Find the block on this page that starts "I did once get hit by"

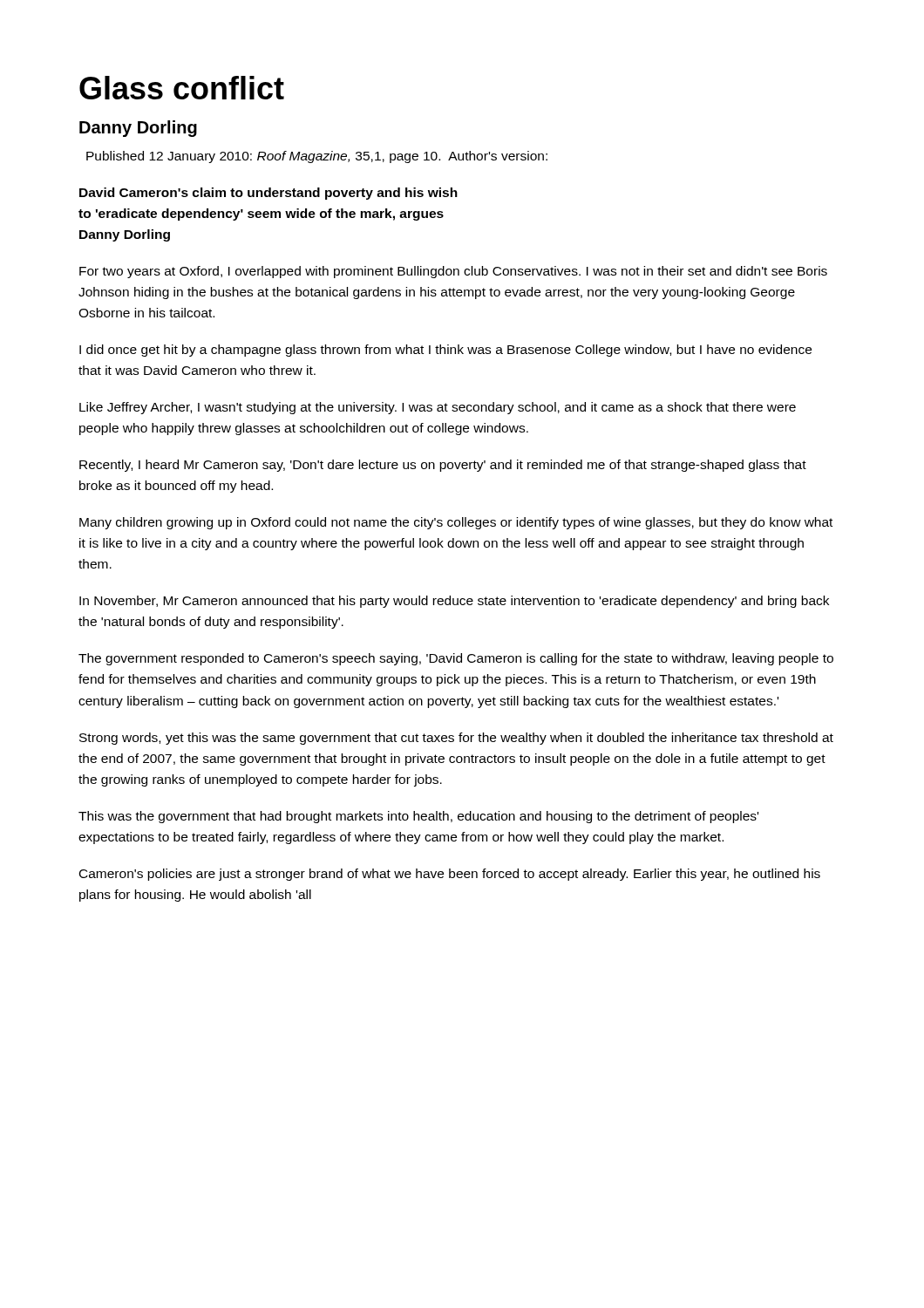pos(445,360)
